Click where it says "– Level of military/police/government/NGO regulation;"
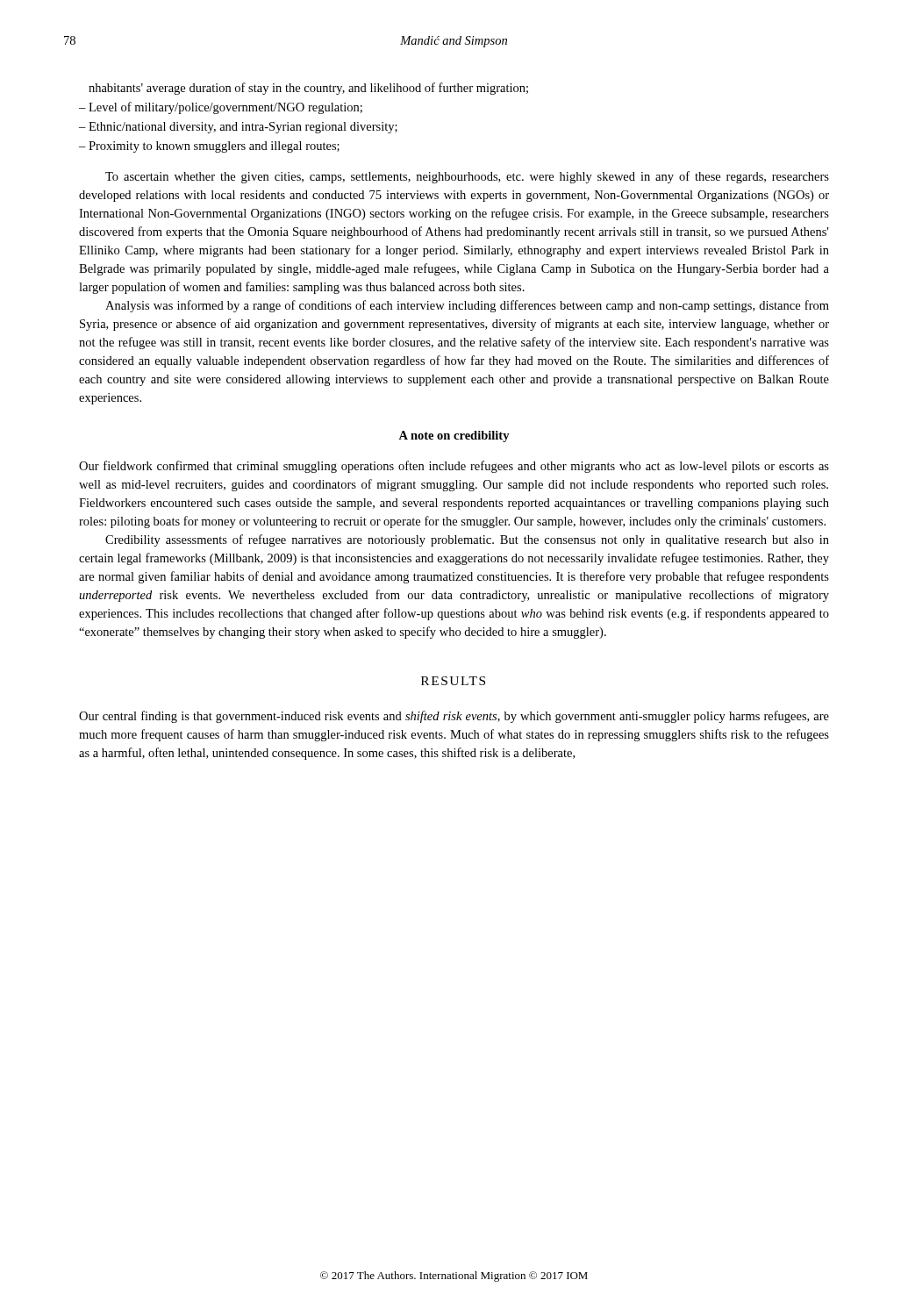 tap(221, 107)
